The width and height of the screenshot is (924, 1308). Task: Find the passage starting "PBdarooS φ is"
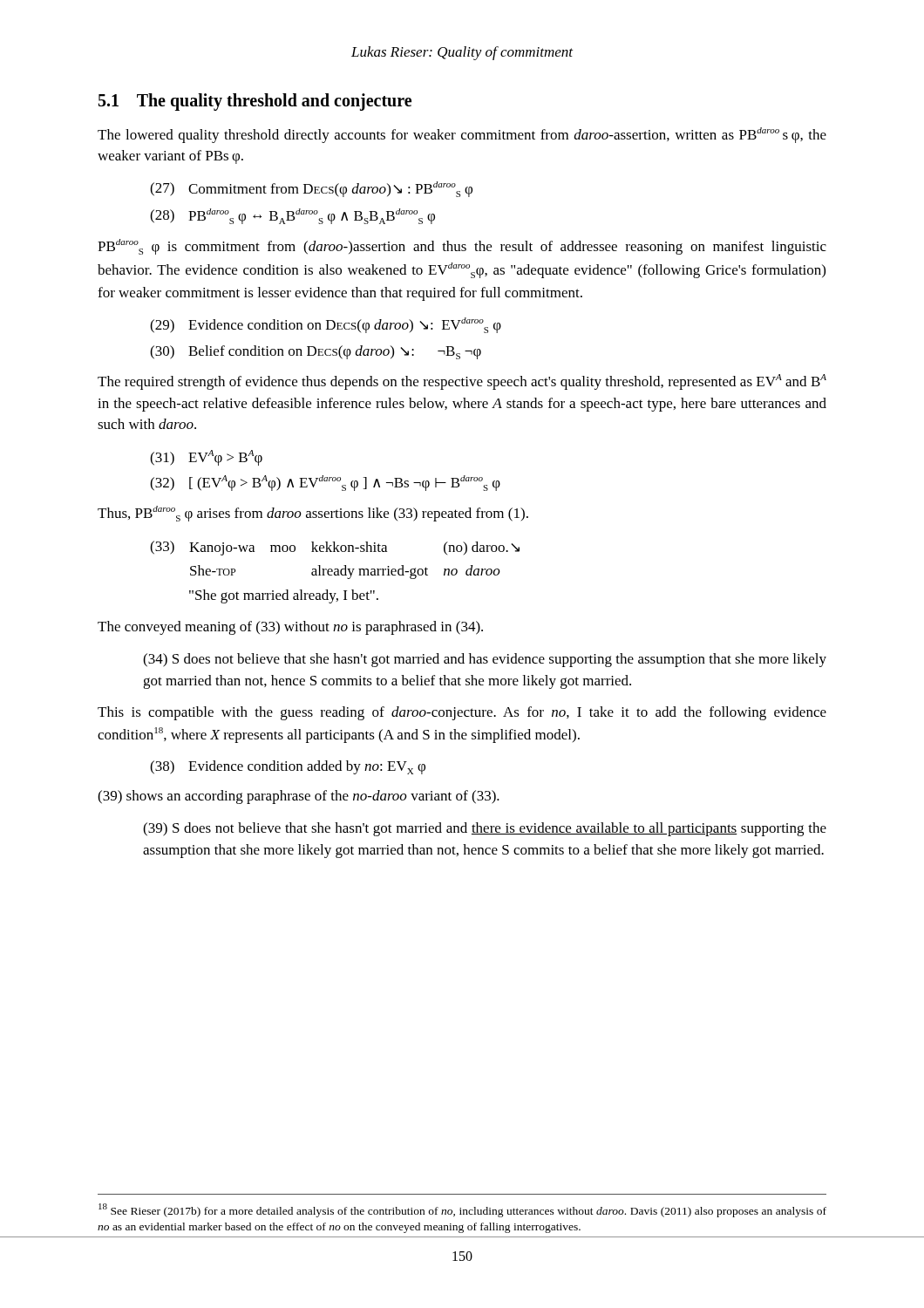click(x=462, y=268)
